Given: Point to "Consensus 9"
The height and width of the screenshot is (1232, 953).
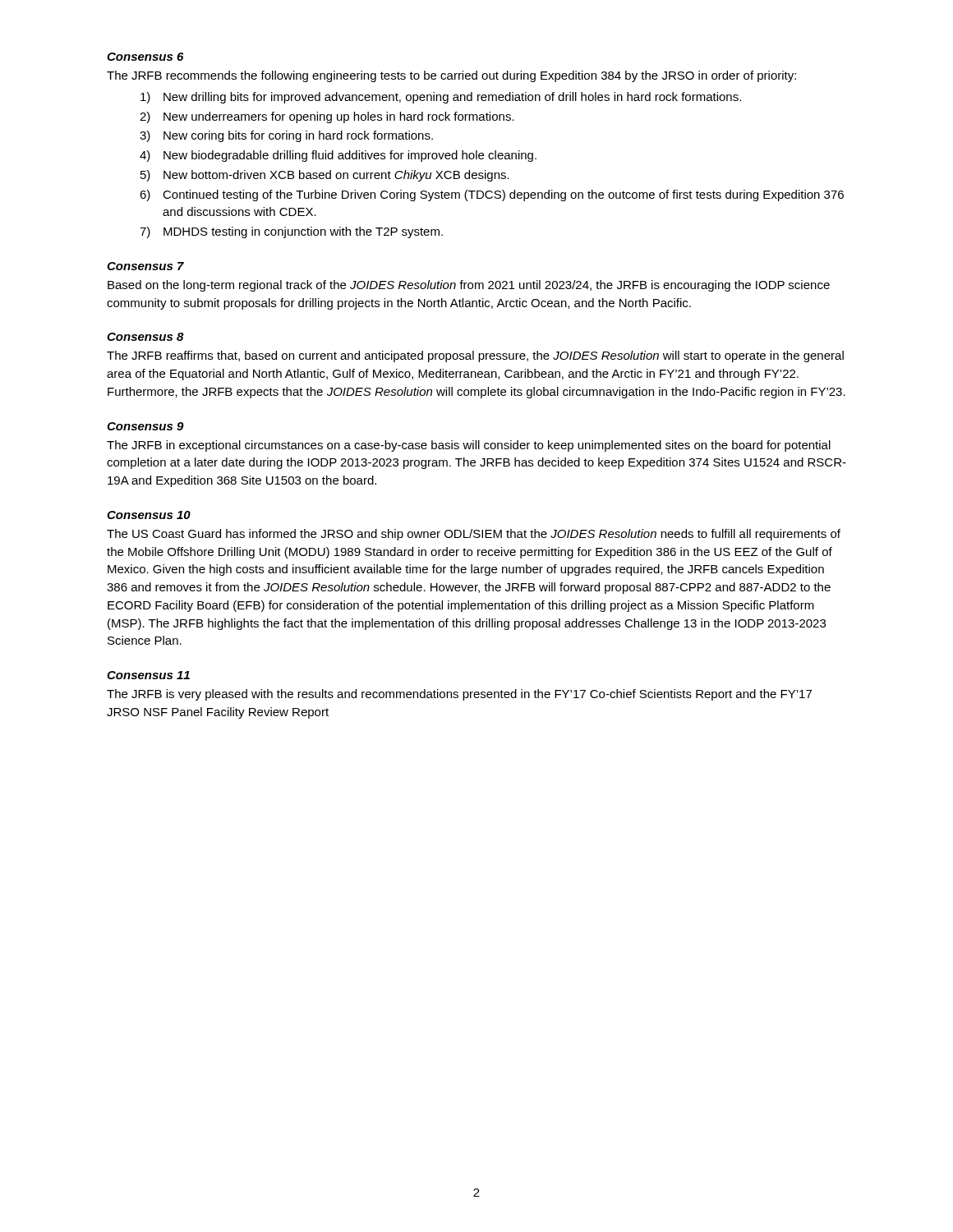Looking at the screenshot, I should pos(145,425).
